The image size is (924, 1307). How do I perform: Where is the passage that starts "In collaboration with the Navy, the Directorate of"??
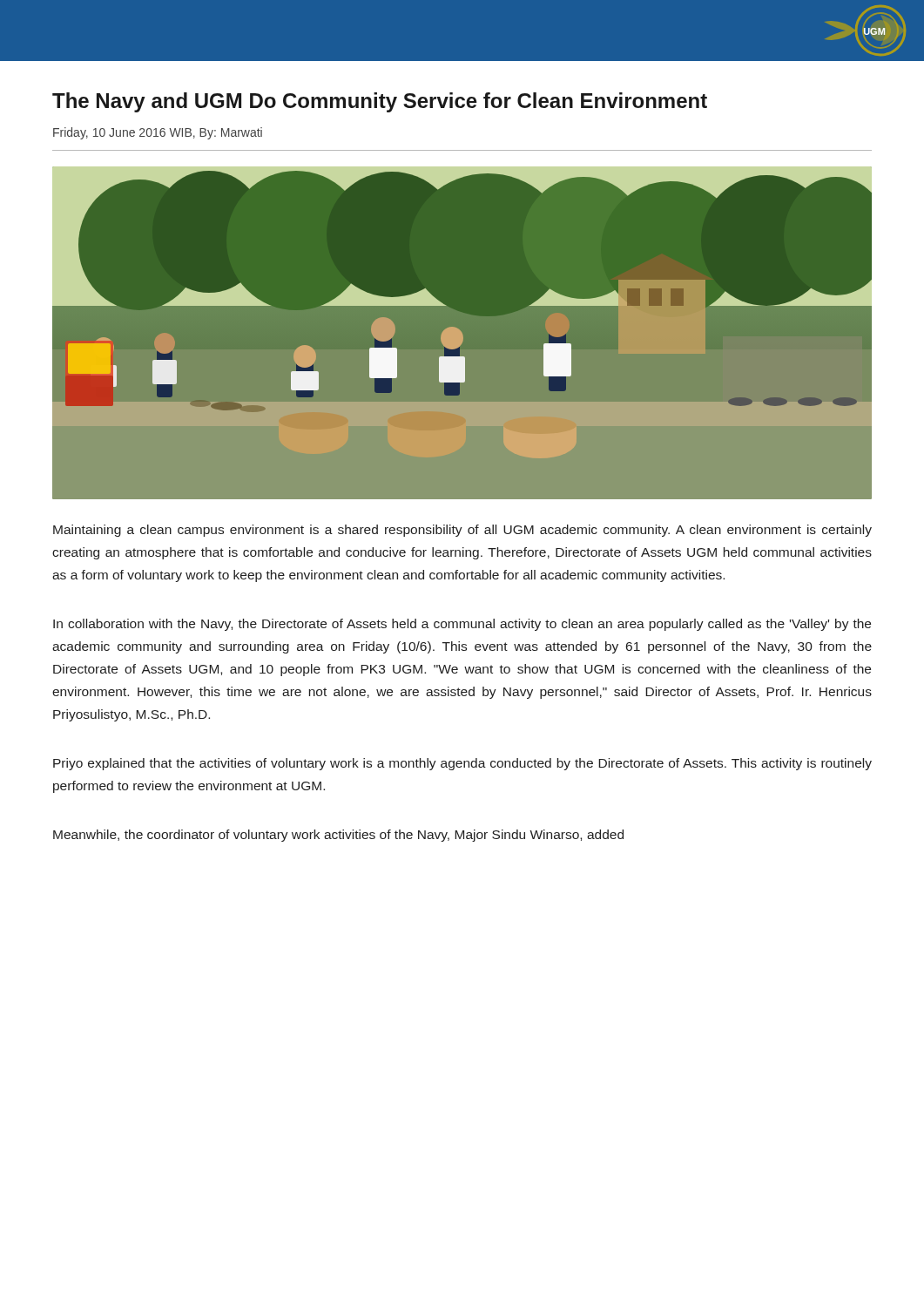pos(462,669)
